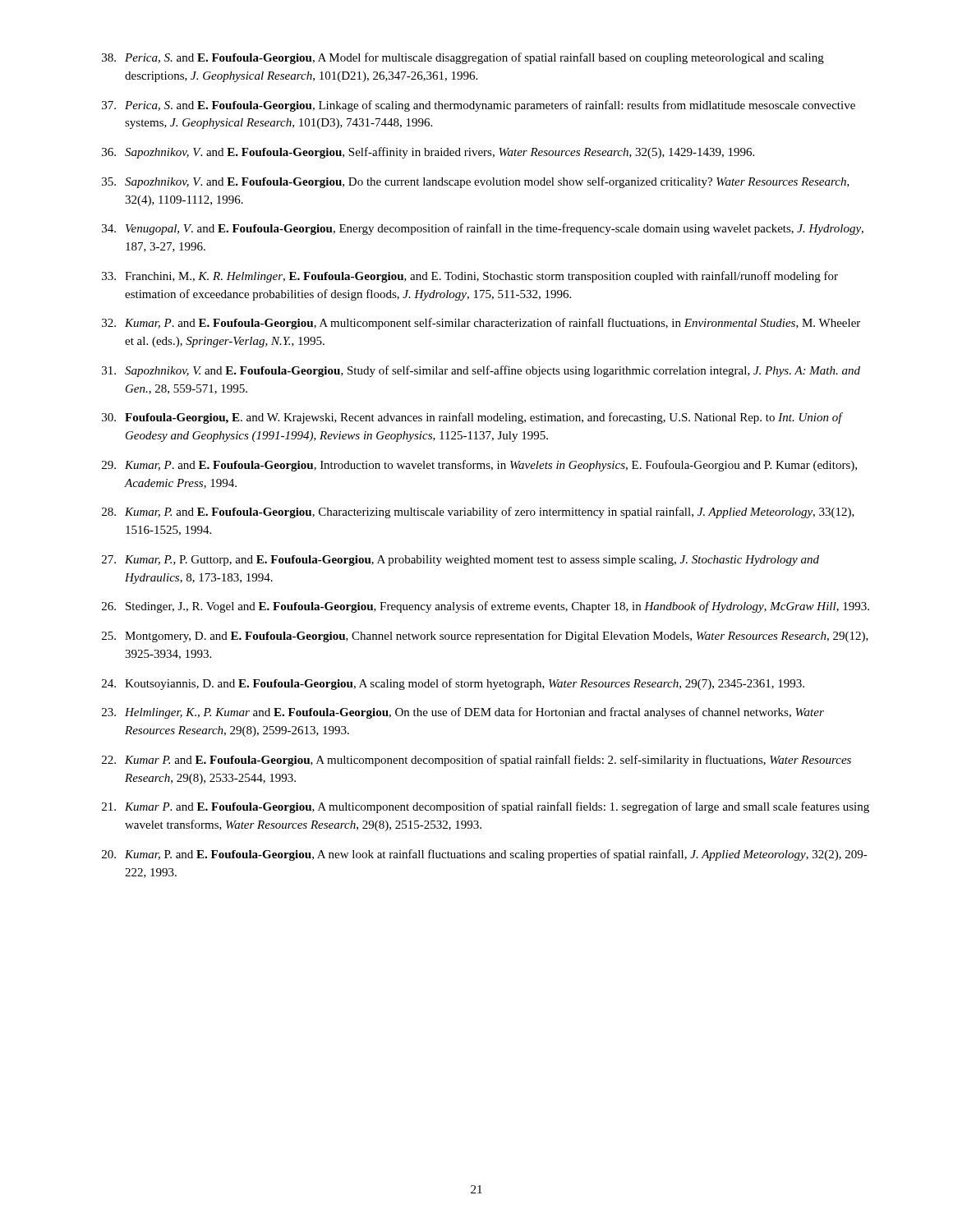Image resolution: width=953 pixels, height=1232 pixels.
Task: Navigate to the region starting "31. Sapozhnikov, V. and E. Foufoula-Georgiou, Study of"
Action: (476, 380)
